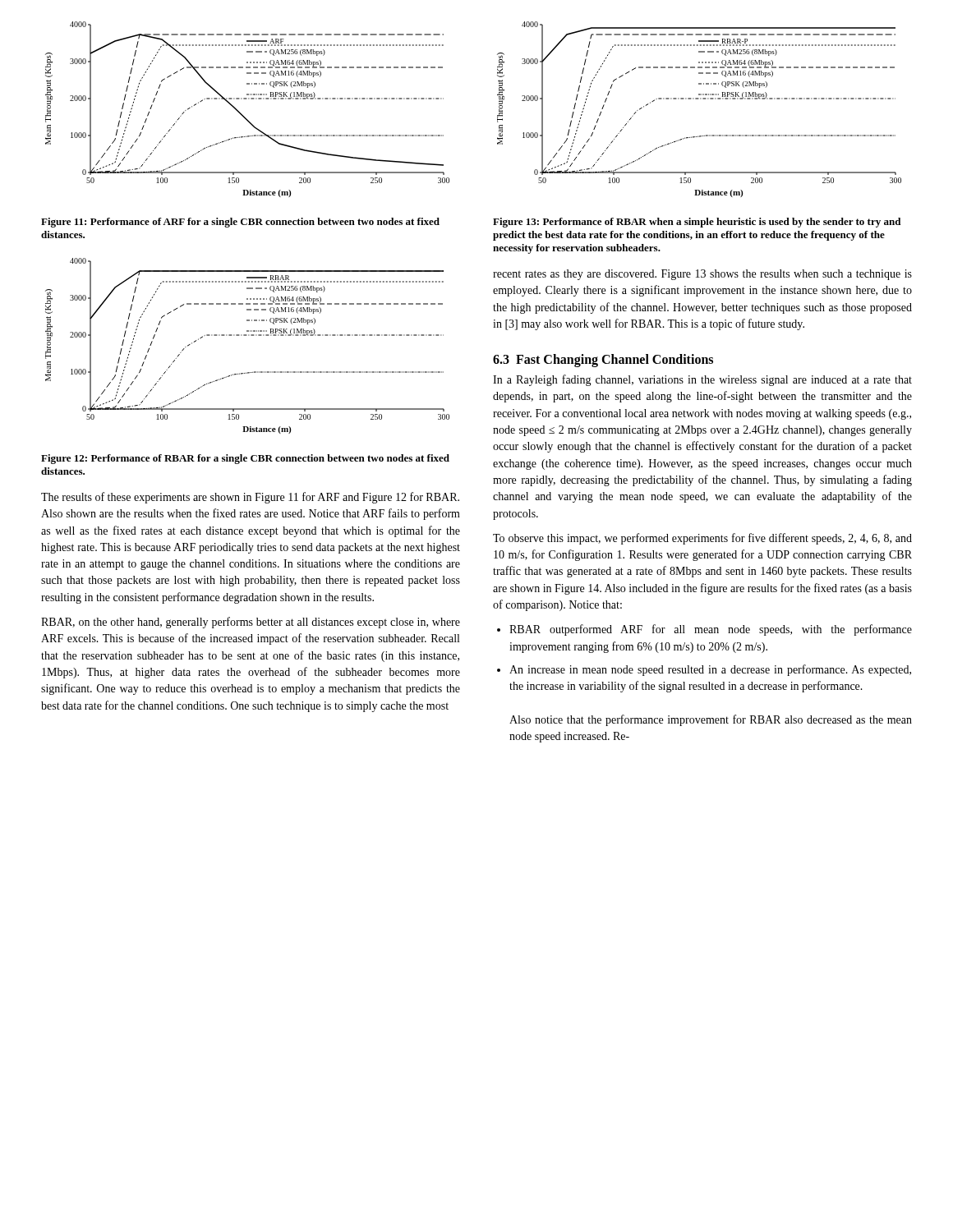
Task: Click on the text block with the text "To observe this"
Action: [702, 572]
